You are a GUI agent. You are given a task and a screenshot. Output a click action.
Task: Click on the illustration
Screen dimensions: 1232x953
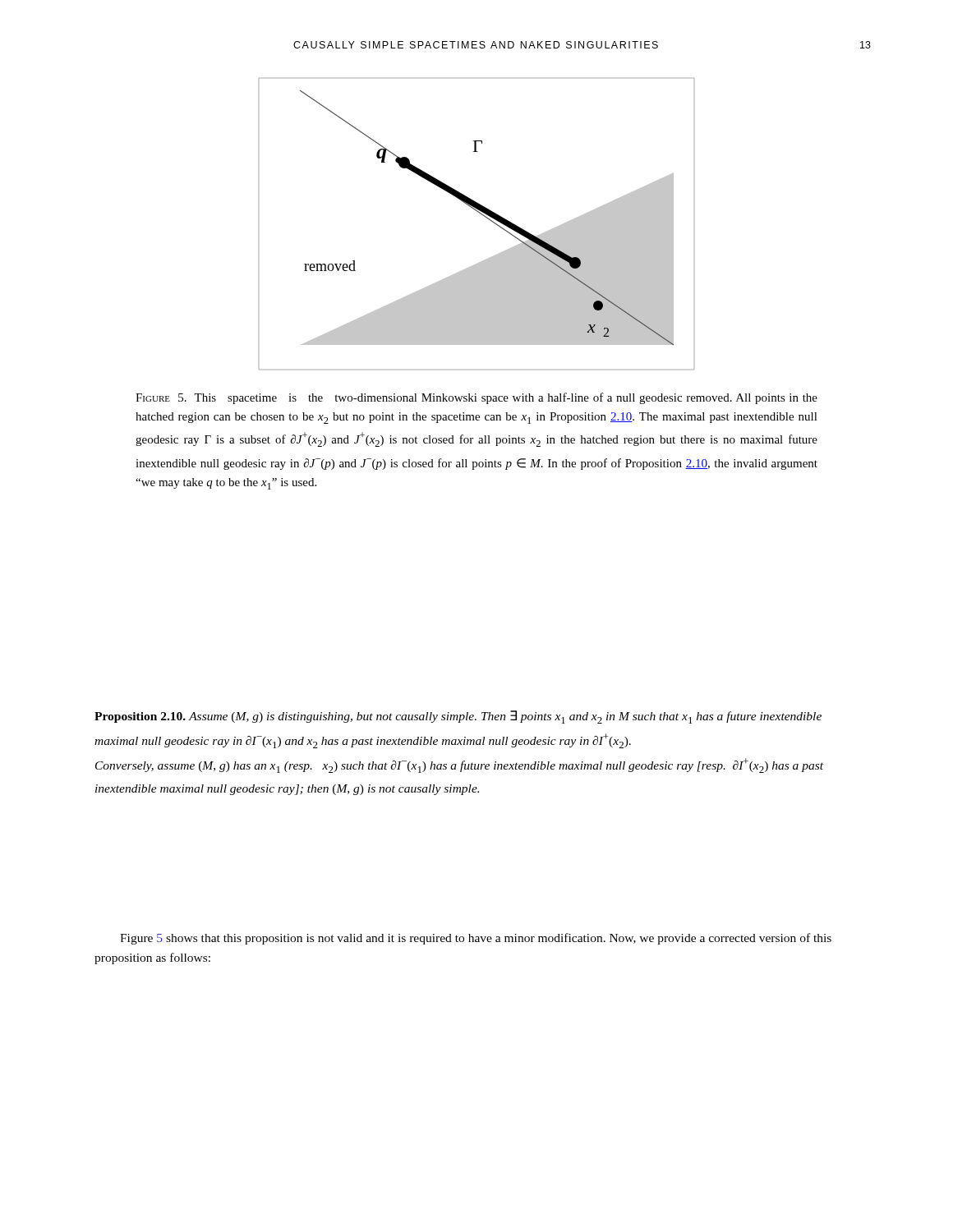[x=476, y=226]
